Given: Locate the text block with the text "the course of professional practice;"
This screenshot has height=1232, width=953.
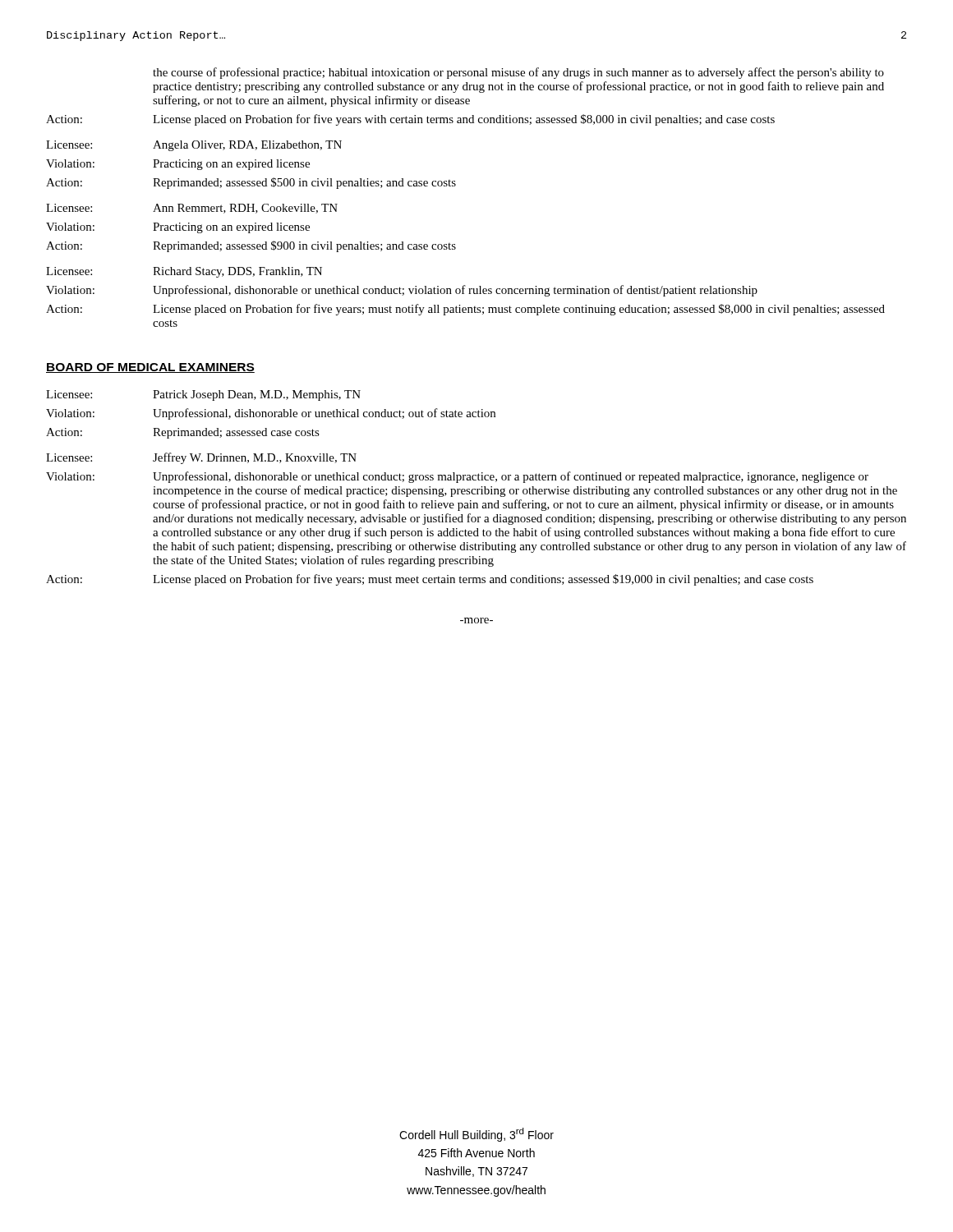Looking at the screenshot, I should 476,96.
